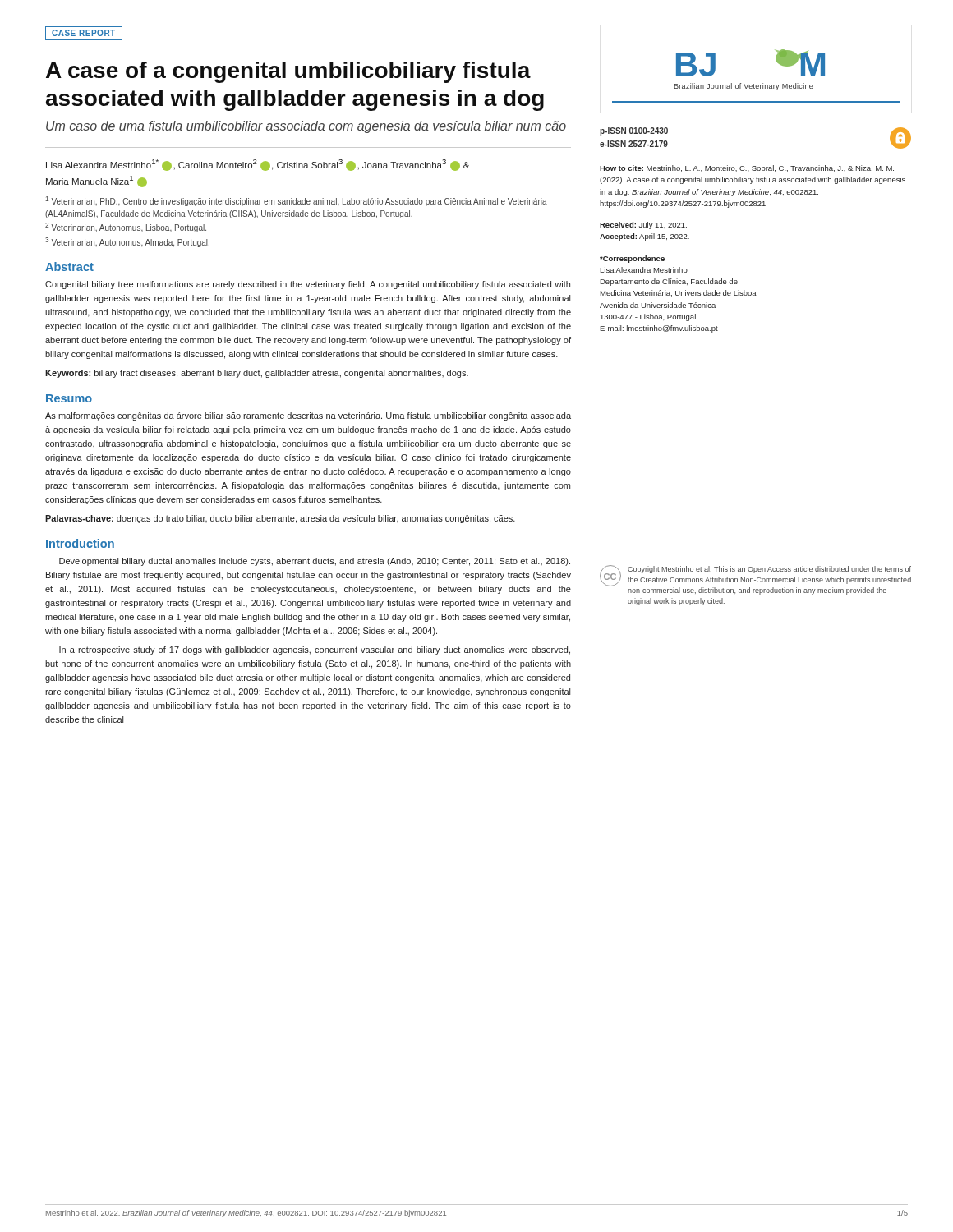Find the block on this page that starts "Developmental biliary ductal"
953x1232 pixels.
[308, 641]
